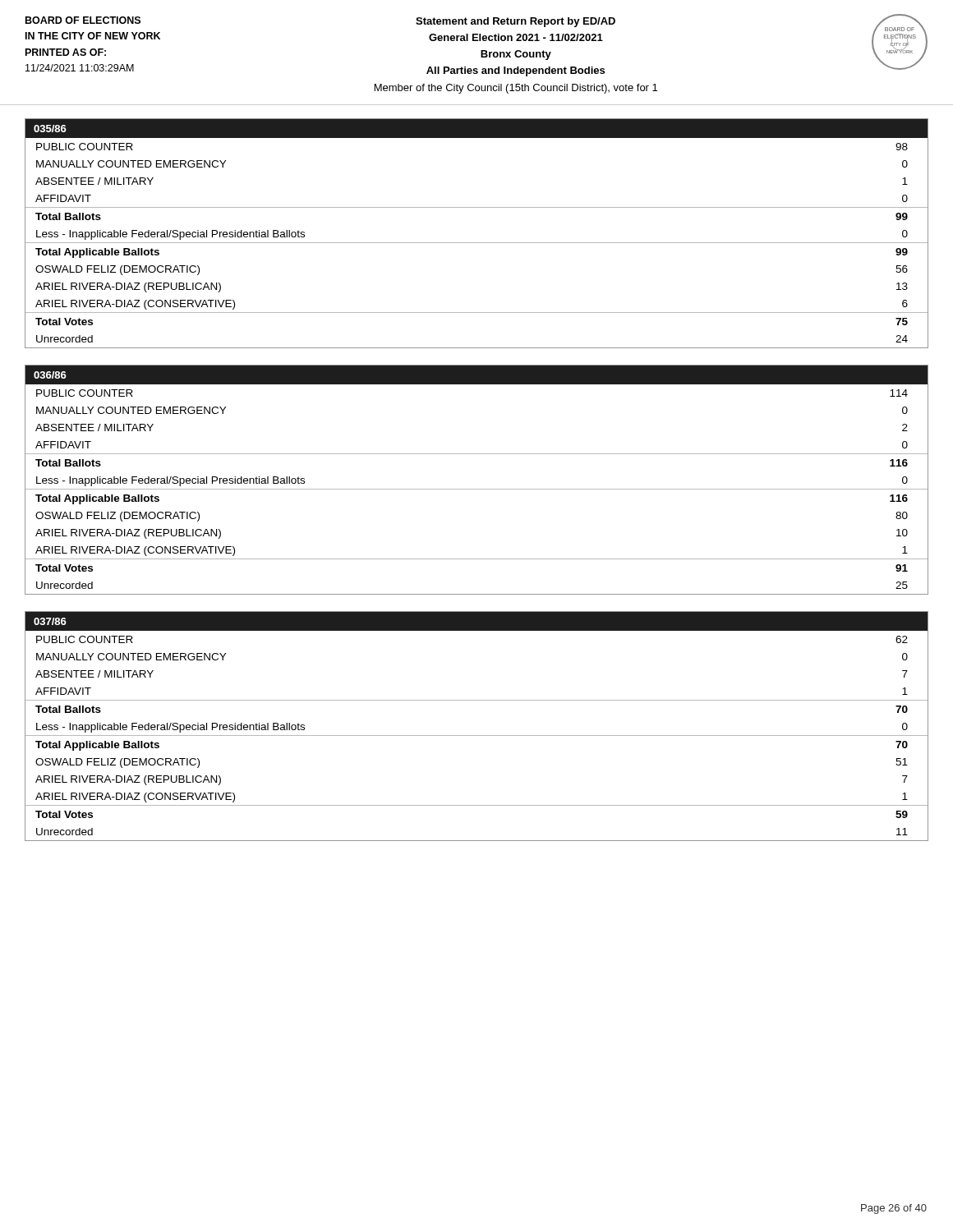The width and height of the screenshot is (953, 1232).
Task: Find the section header that reads "037/86 PUBLIC COUNTER62 MANUALLY COUNTED EMERGENCY0"
Action: (476, 726)
